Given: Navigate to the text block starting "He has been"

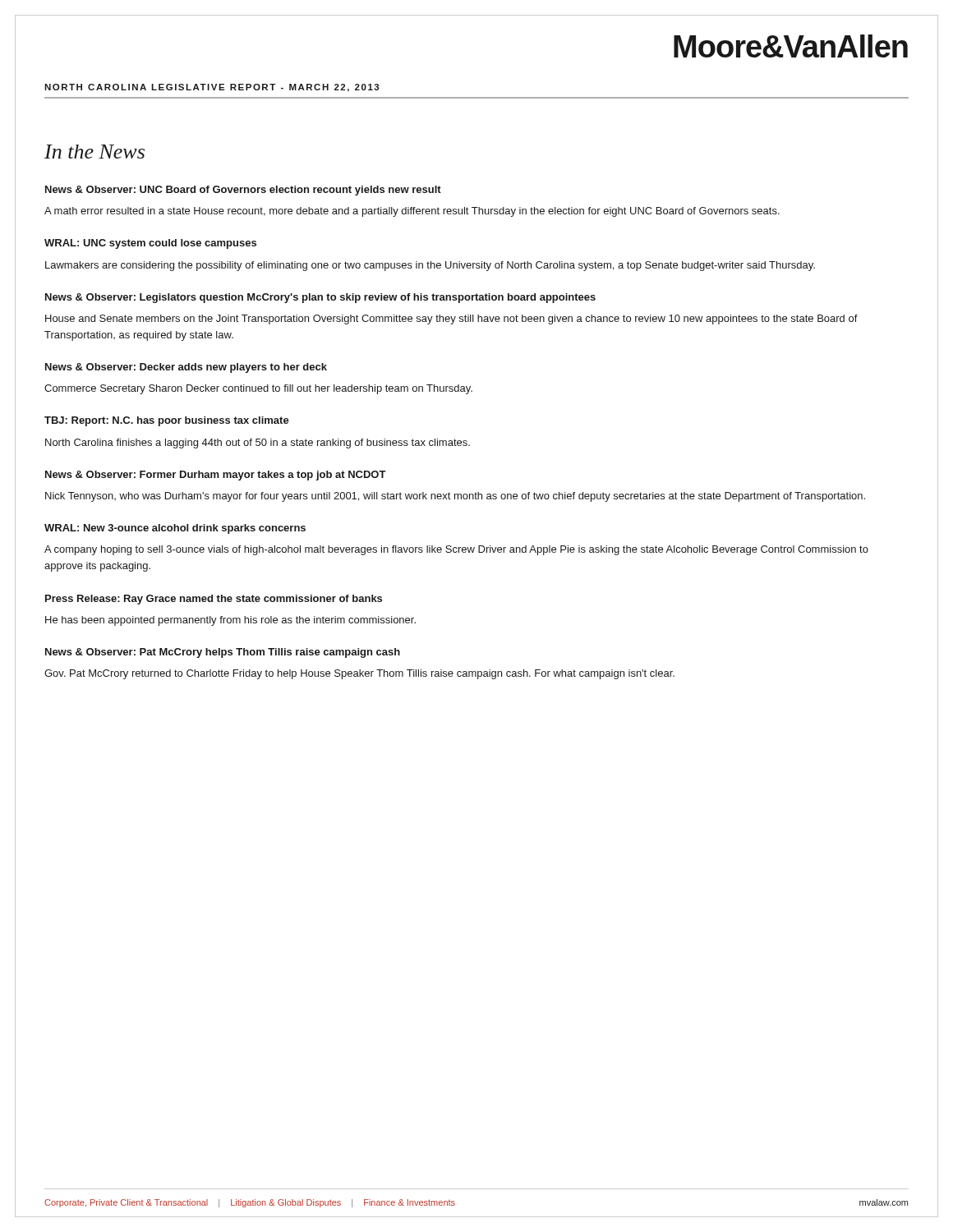Looking at the screenshot, I should (230, 619).
